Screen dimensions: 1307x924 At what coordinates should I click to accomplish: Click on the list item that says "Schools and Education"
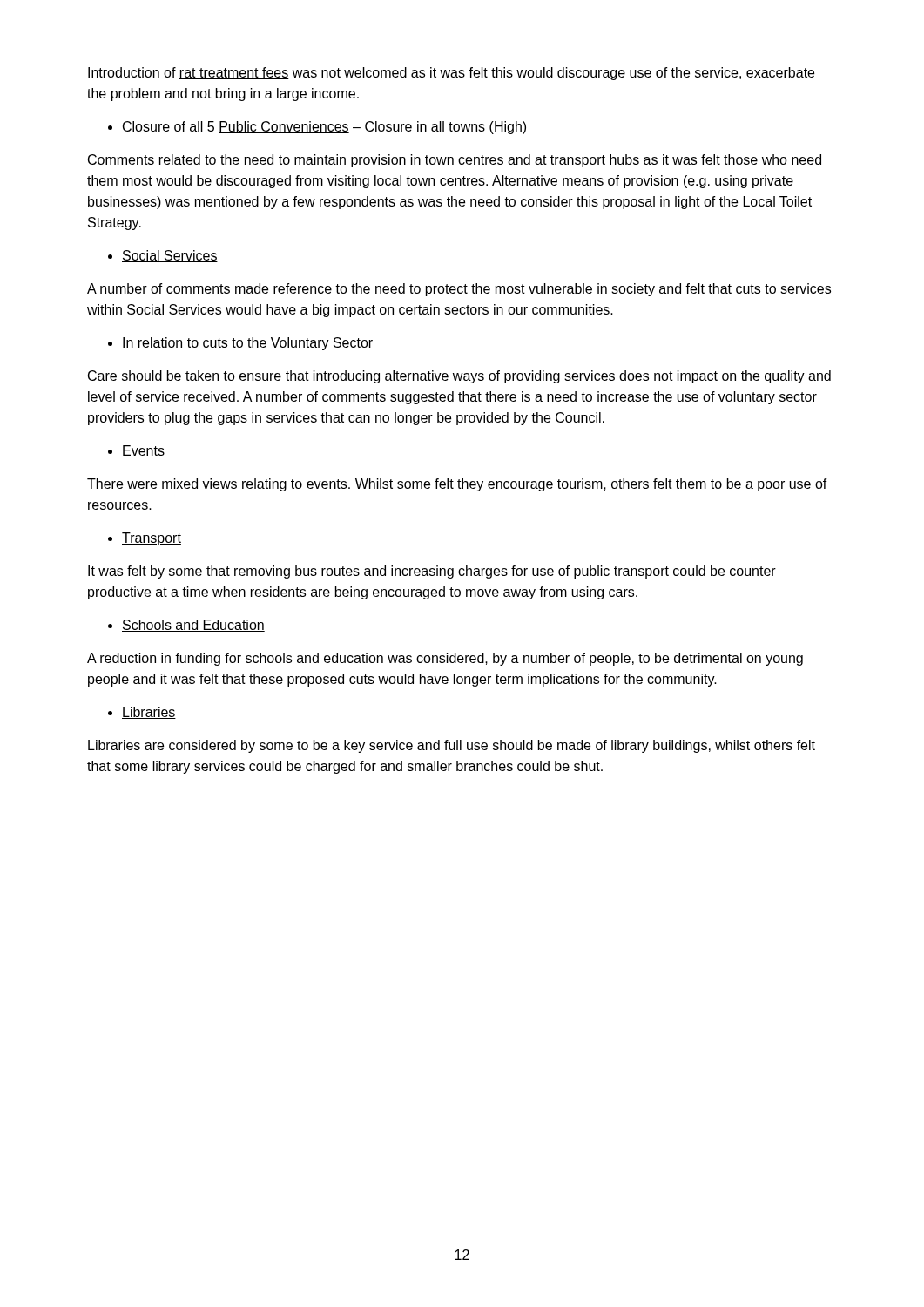coord(186,626)
